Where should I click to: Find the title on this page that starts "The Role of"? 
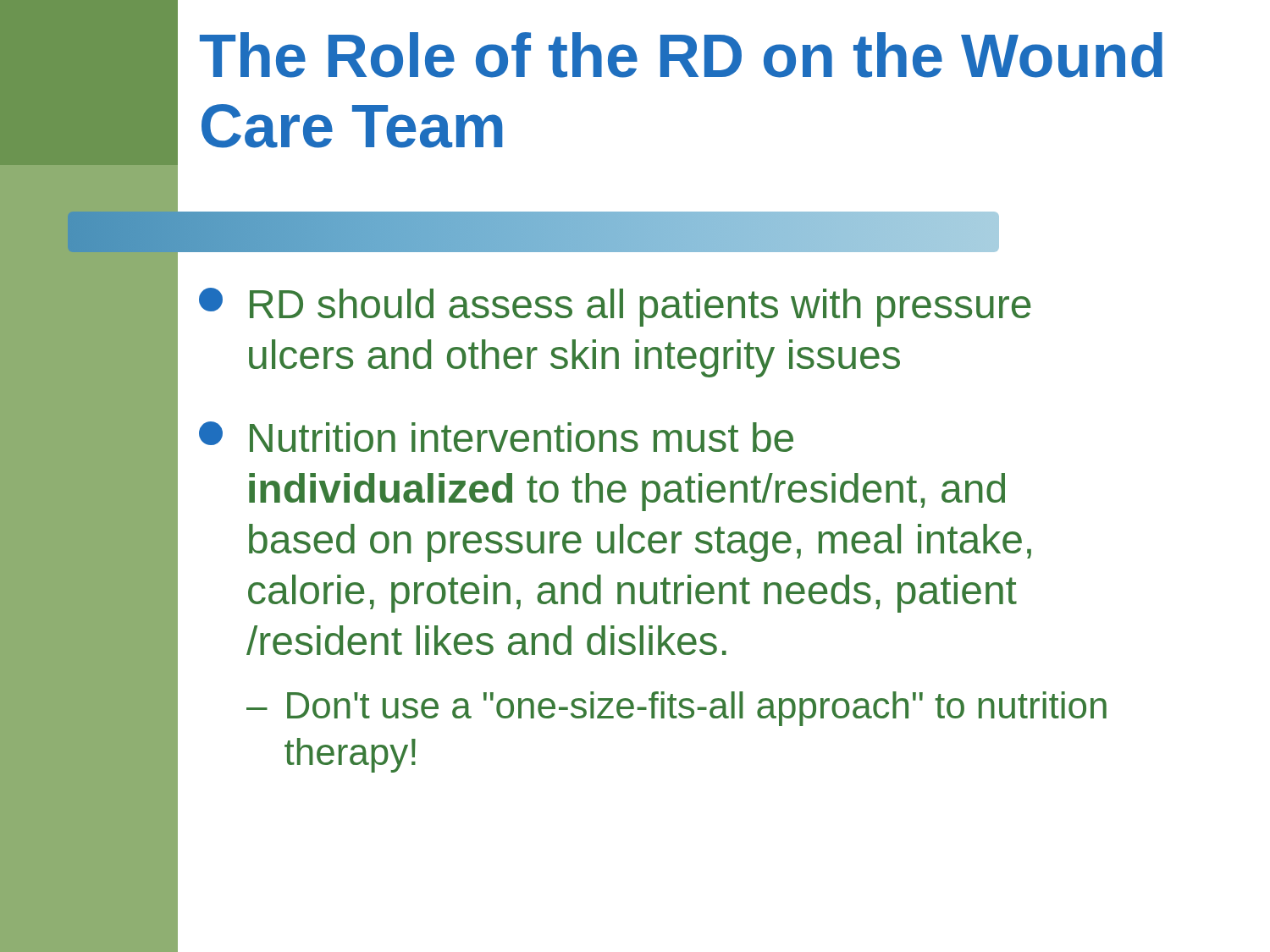pos(715,91)
